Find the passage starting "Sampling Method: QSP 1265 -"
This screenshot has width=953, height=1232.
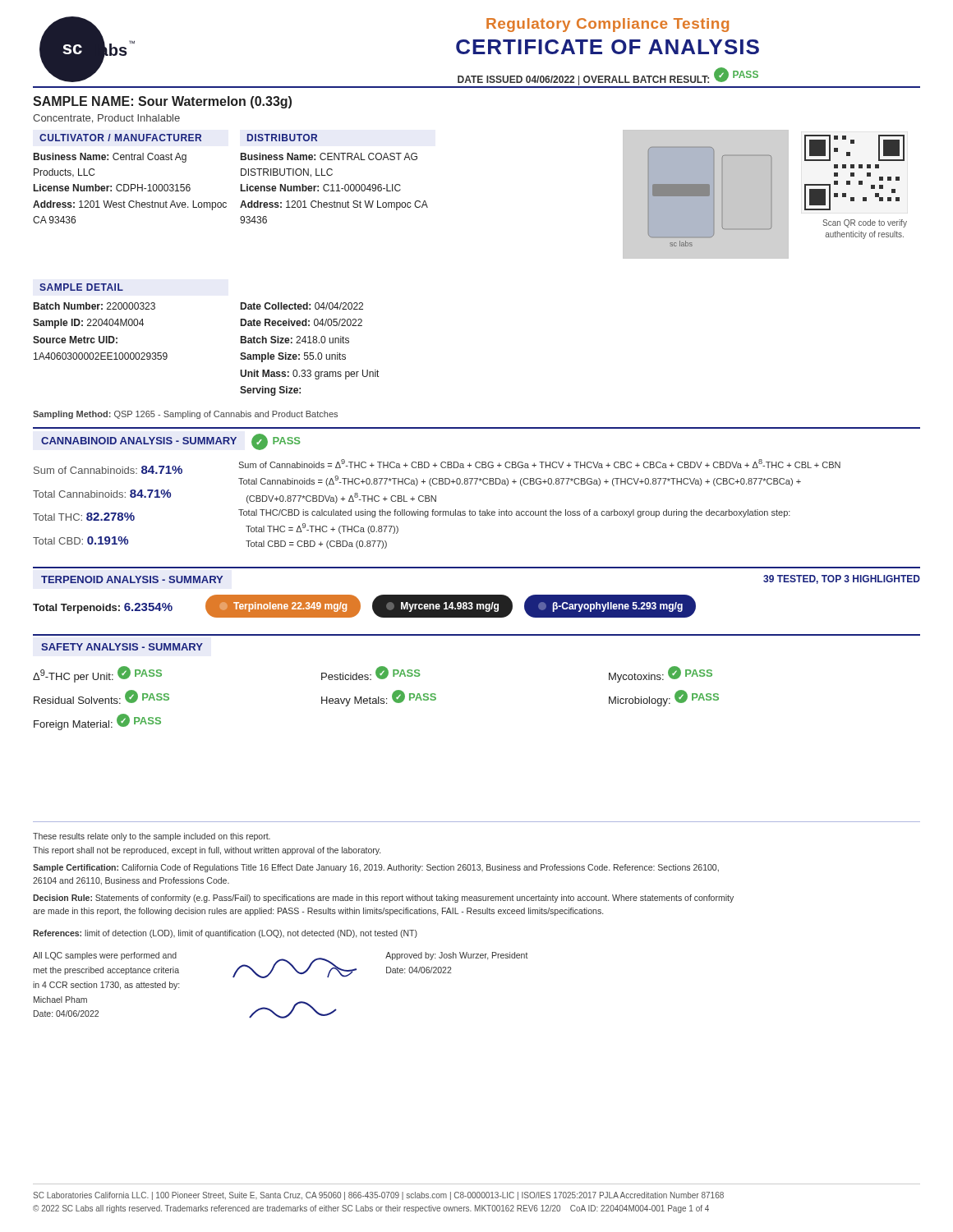(186, 414)
